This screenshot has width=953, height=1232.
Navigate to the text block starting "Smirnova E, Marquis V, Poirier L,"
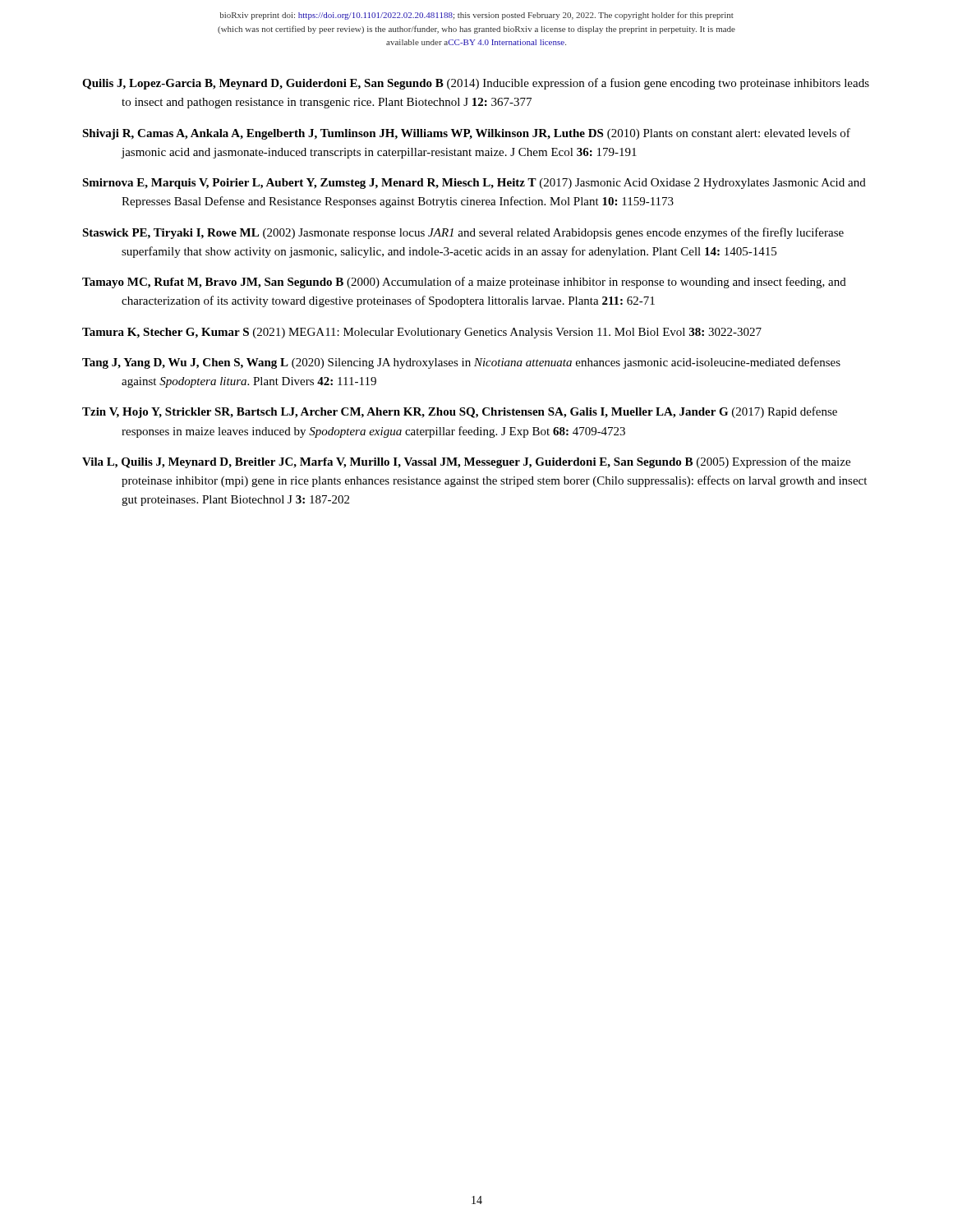(x=474, y=192)
